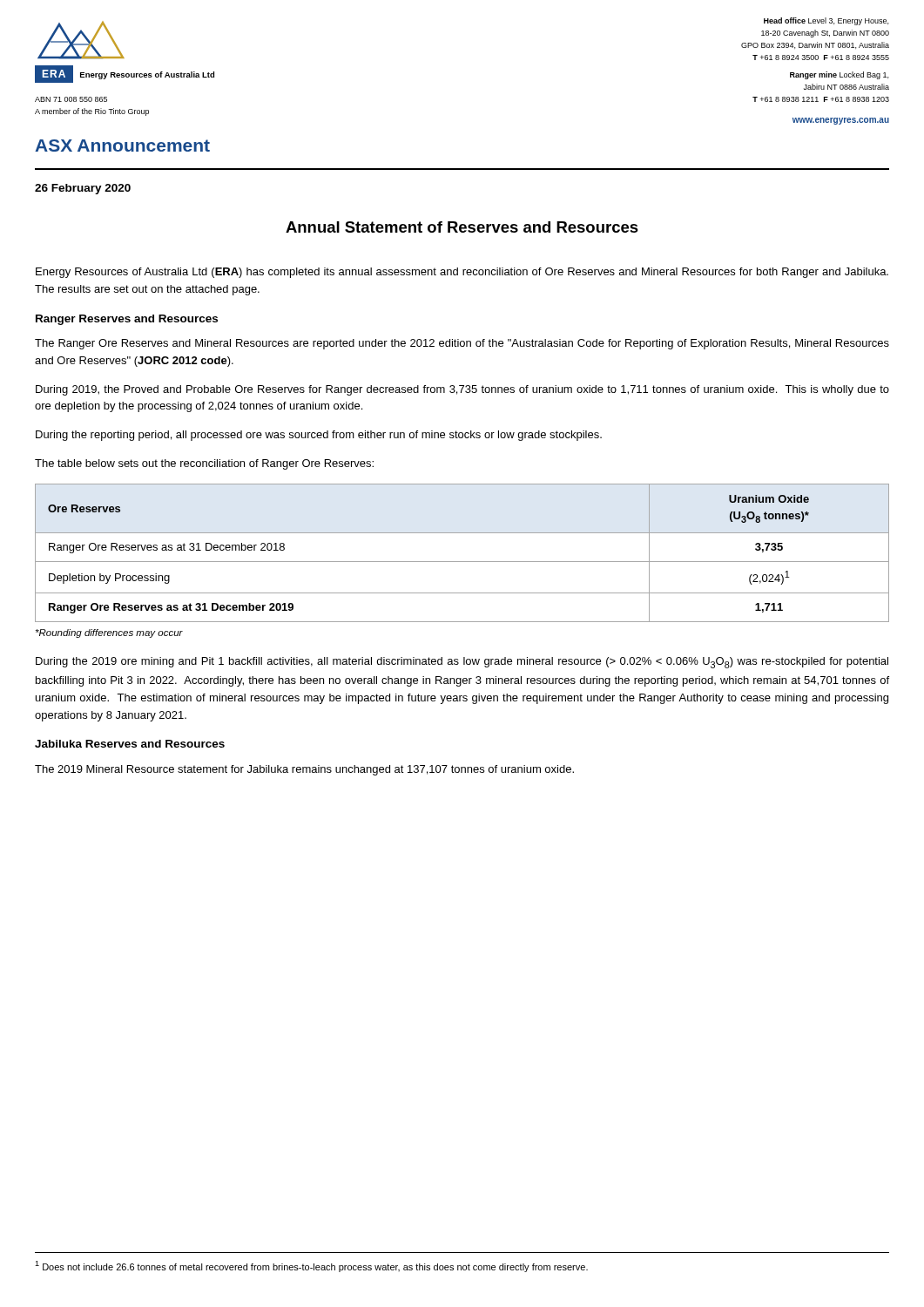Screen dimensions: 1307x924
Task: Locate the text block starting "1 Does not include"
Action: [x=312, y=1265]
